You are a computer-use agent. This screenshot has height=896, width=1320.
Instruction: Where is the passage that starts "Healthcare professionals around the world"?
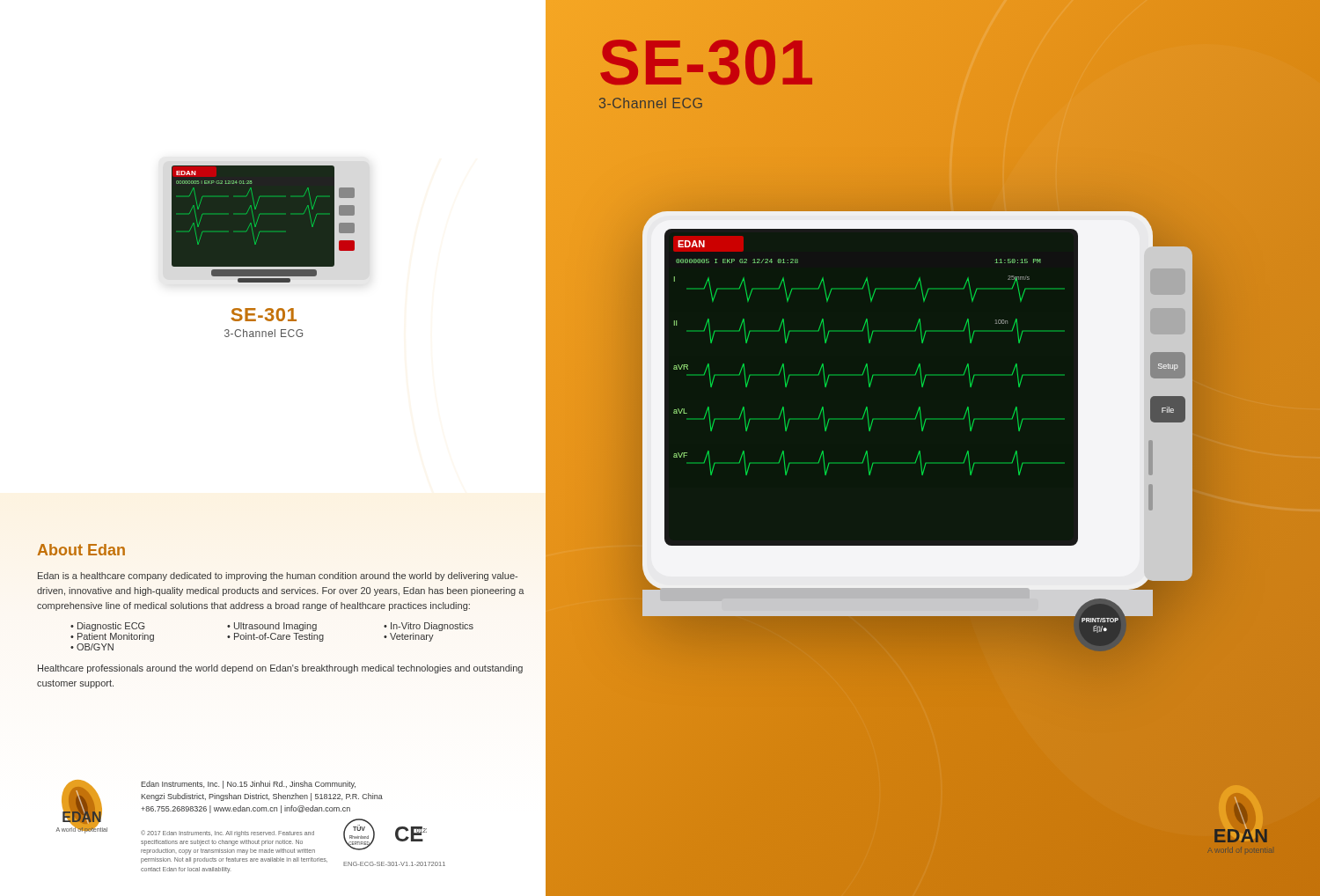(x=280, y=676)
